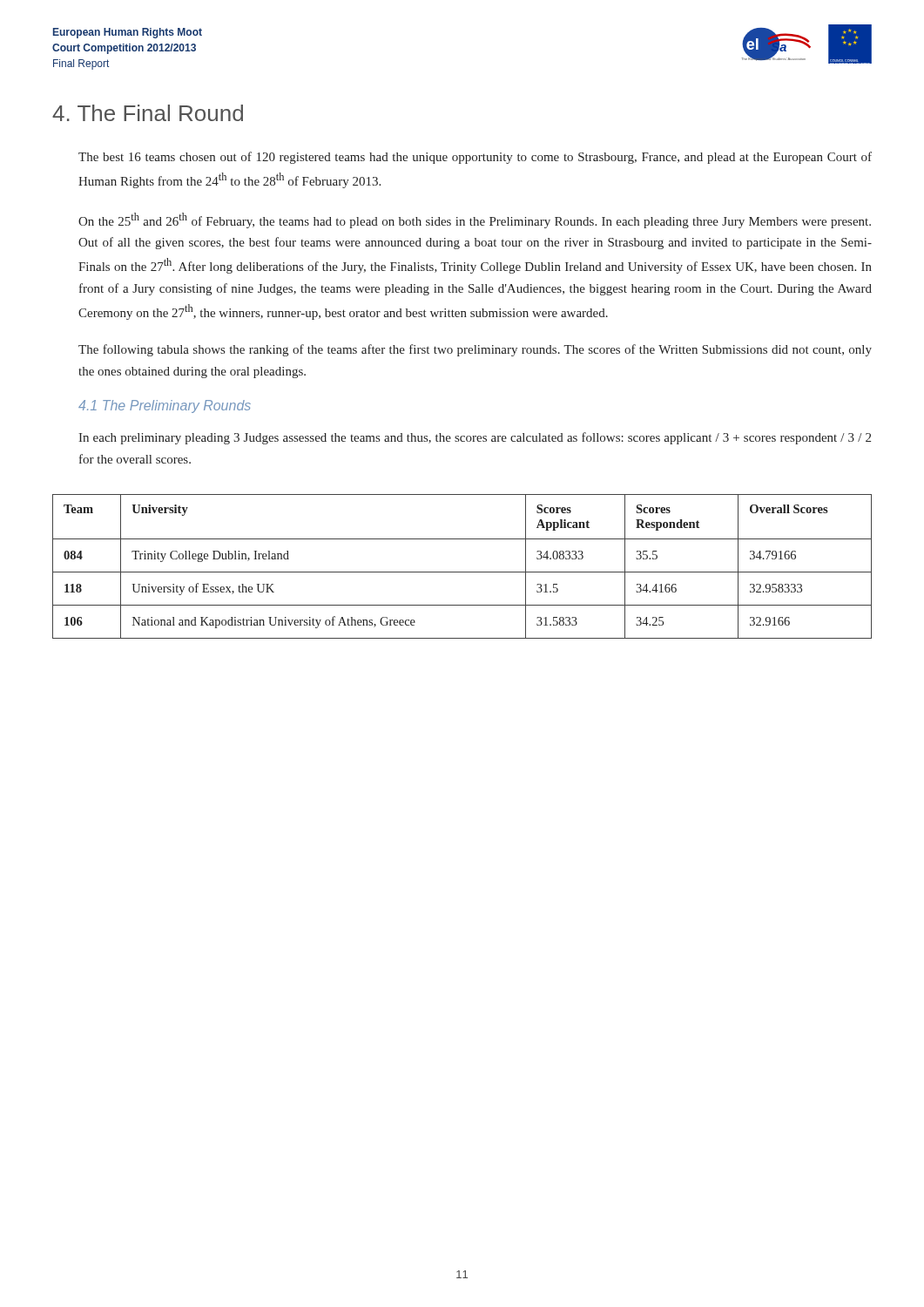Select the block starting "On the 25th"
Image resolution: width=924 pixels, height=1307 pixels.
pyautogui.click(x=475, y=266)
